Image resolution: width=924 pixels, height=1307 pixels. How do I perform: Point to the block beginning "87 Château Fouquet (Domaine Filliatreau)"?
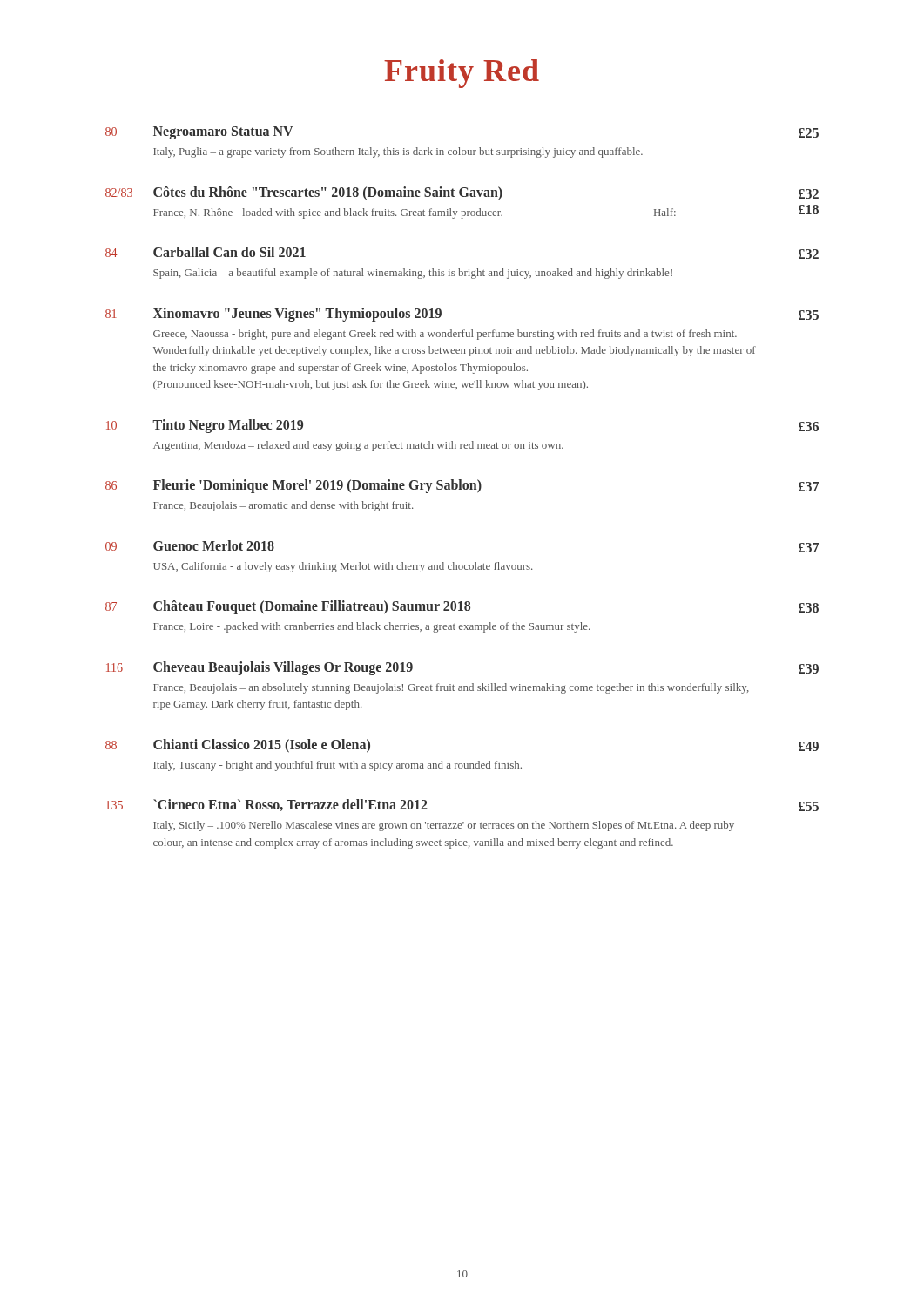coord(462,617)
